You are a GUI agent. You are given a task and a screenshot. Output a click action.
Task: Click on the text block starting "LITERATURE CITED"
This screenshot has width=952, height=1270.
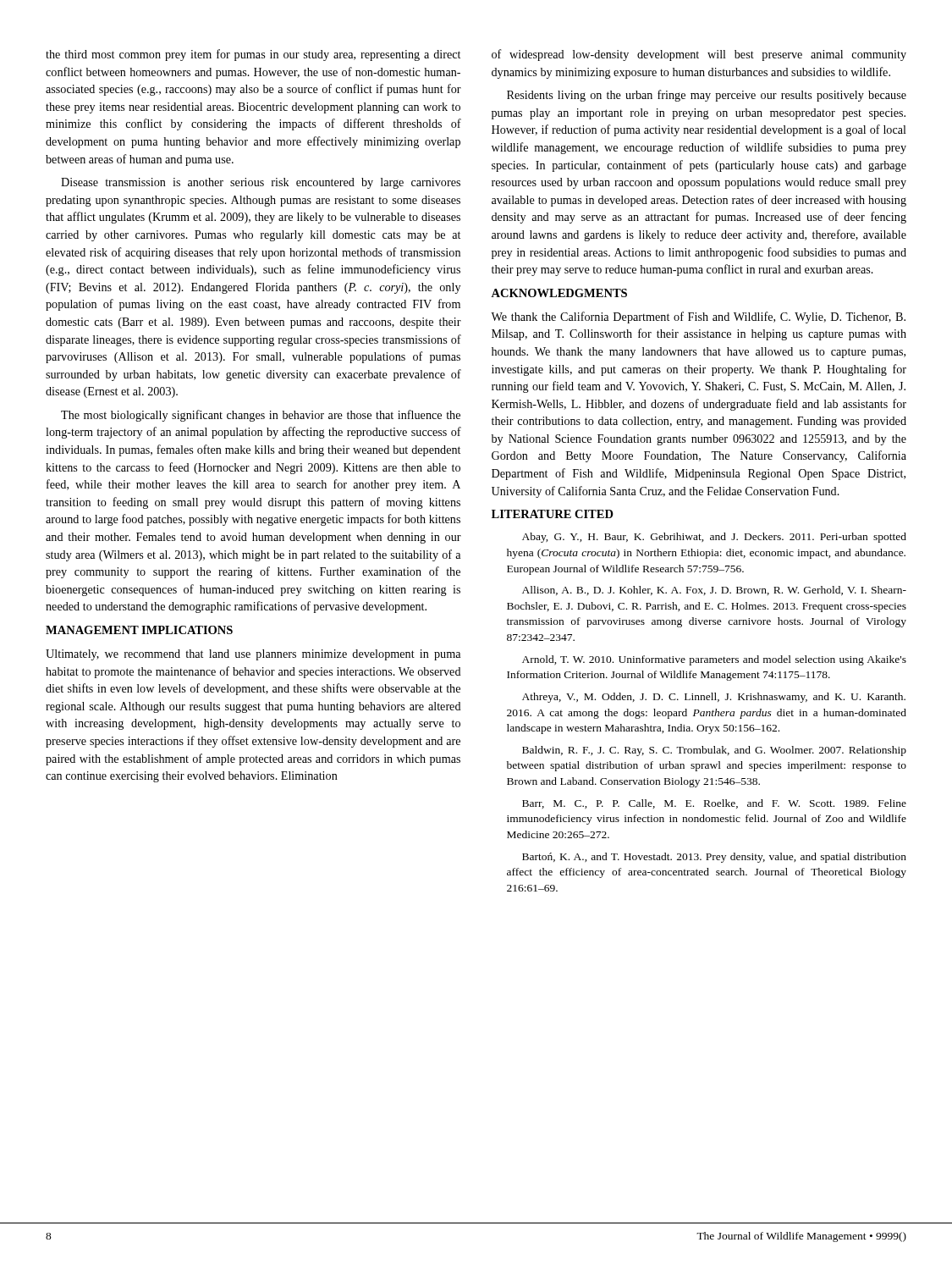coord(553,514)
